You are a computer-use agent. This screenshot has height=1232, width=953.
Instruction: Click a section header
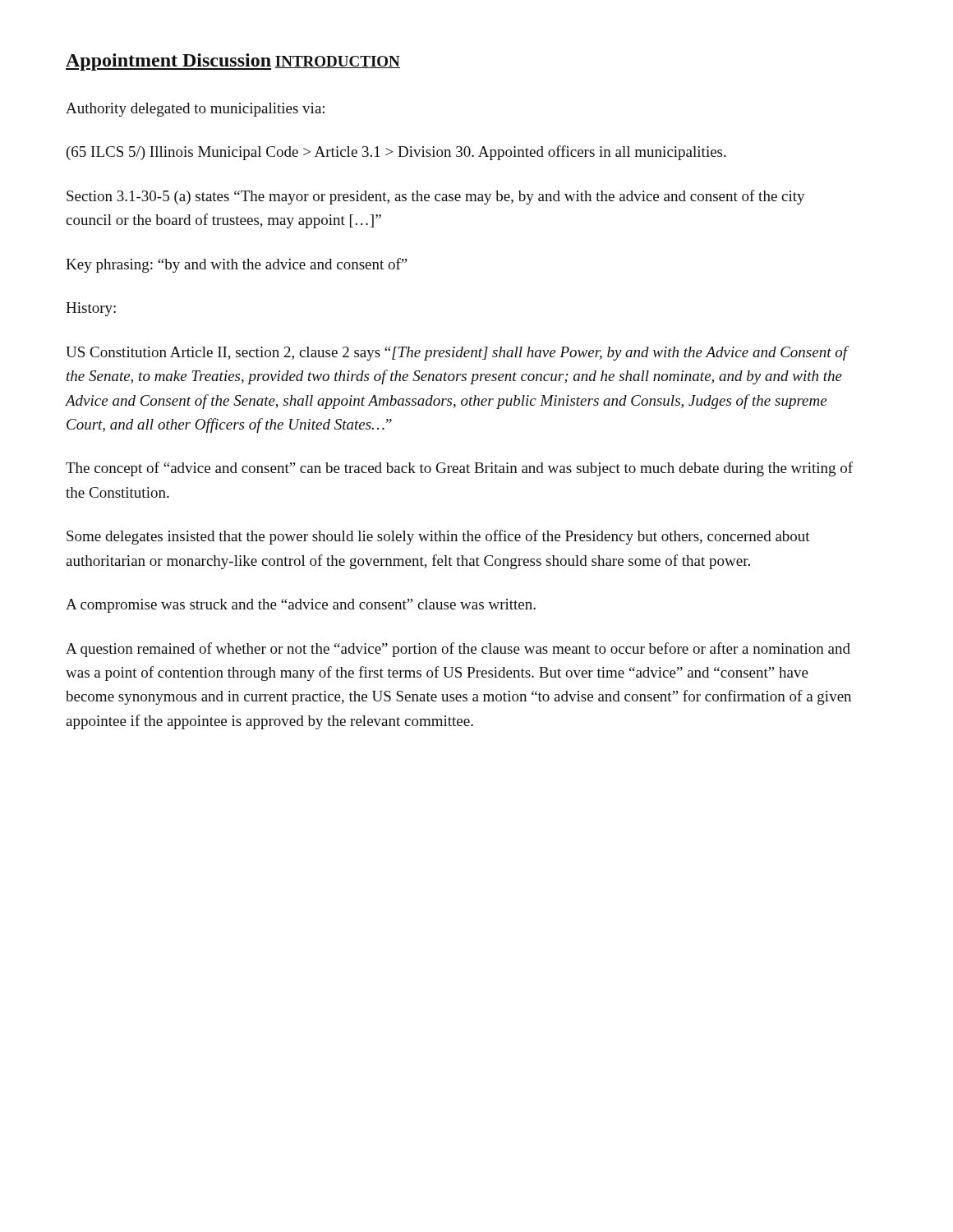tap(338, 61)
